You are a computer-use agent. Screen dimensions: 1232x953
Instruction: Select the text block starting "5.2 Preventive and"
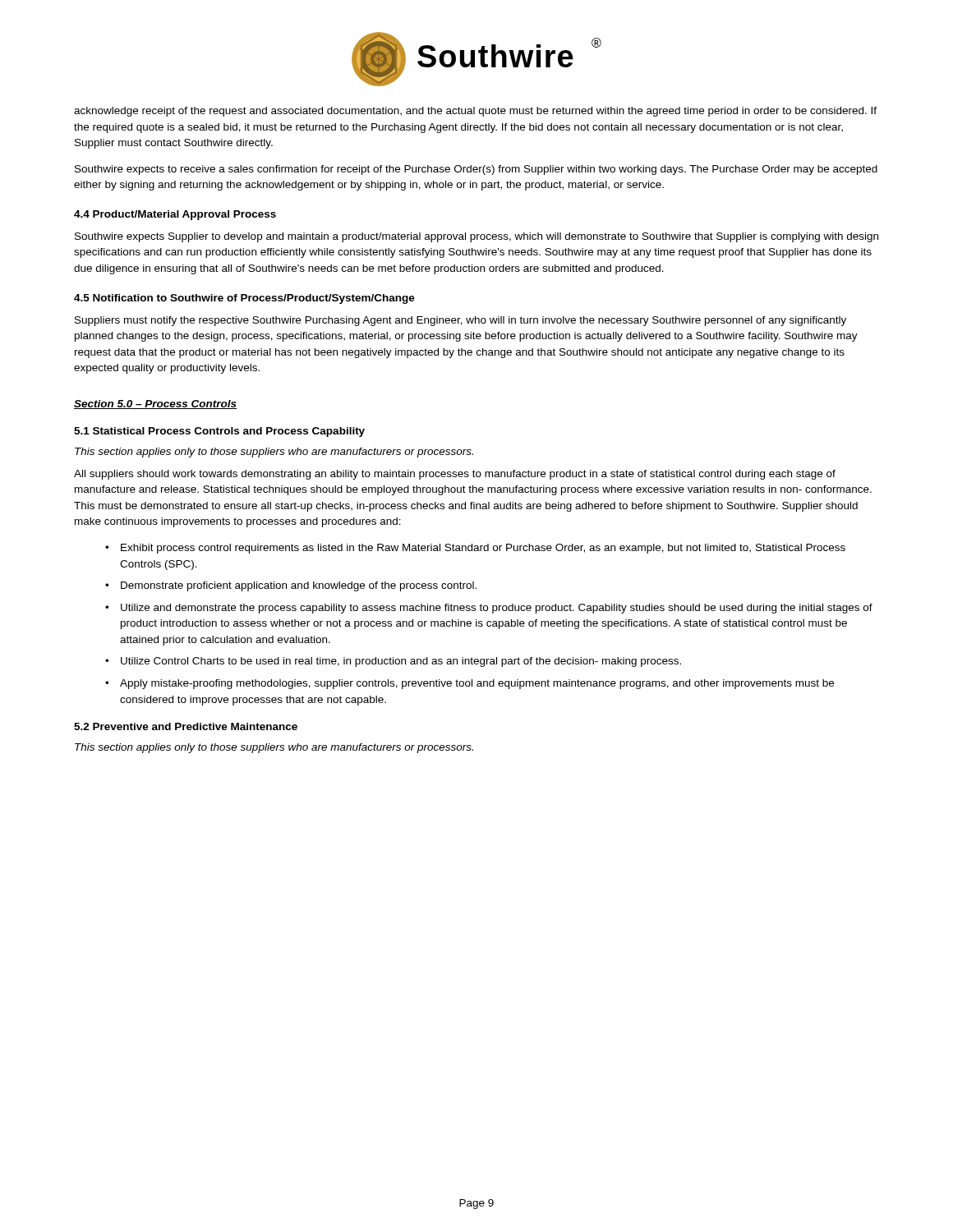[186, 727]
